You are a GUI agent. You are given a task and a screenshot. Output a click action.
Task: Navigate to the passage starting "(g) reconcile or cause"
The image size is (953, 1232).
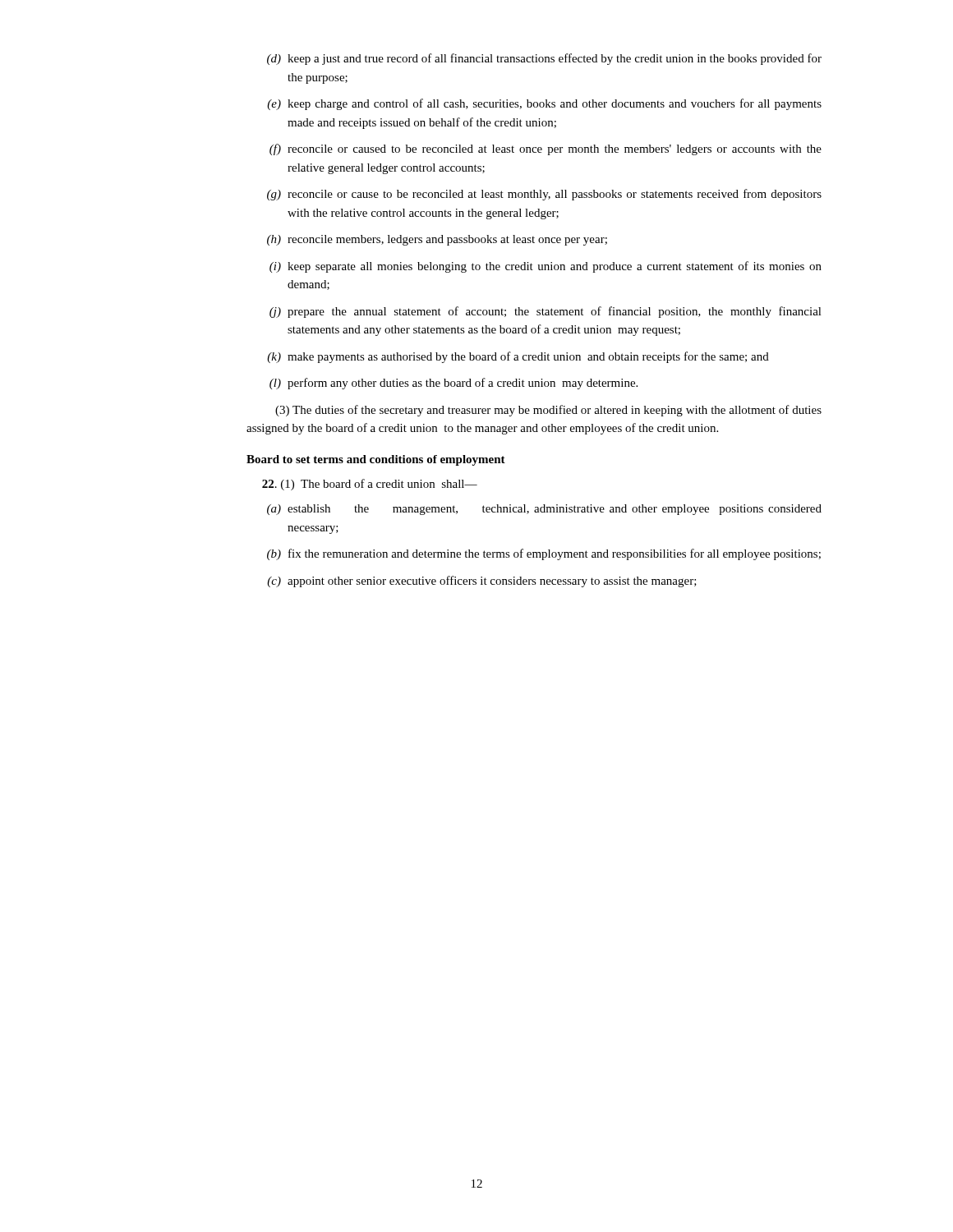[534, 203]
